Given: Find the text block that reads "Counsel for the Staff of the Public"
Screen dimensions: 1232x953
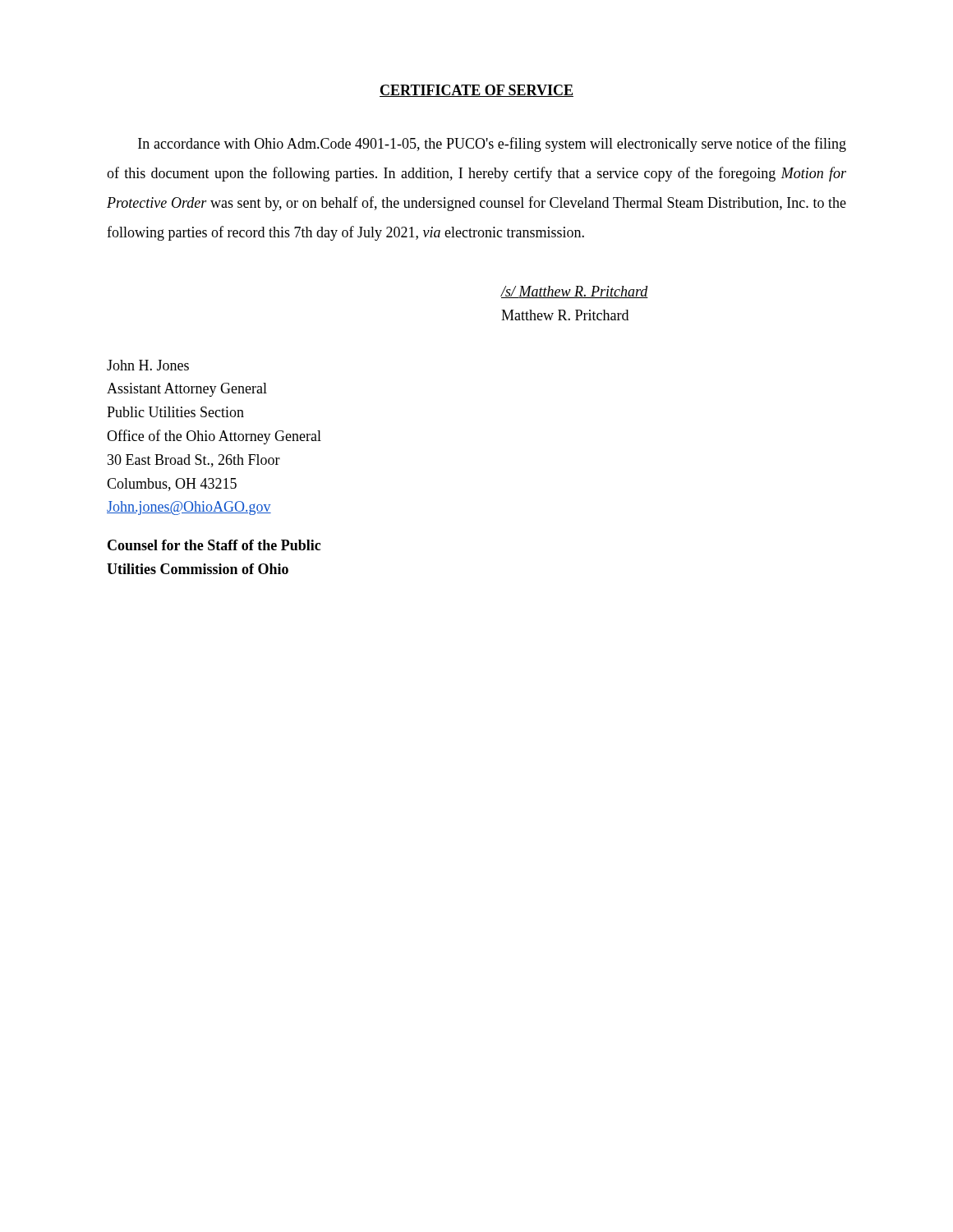Looking at the screenshot, I should click(214, 557).
